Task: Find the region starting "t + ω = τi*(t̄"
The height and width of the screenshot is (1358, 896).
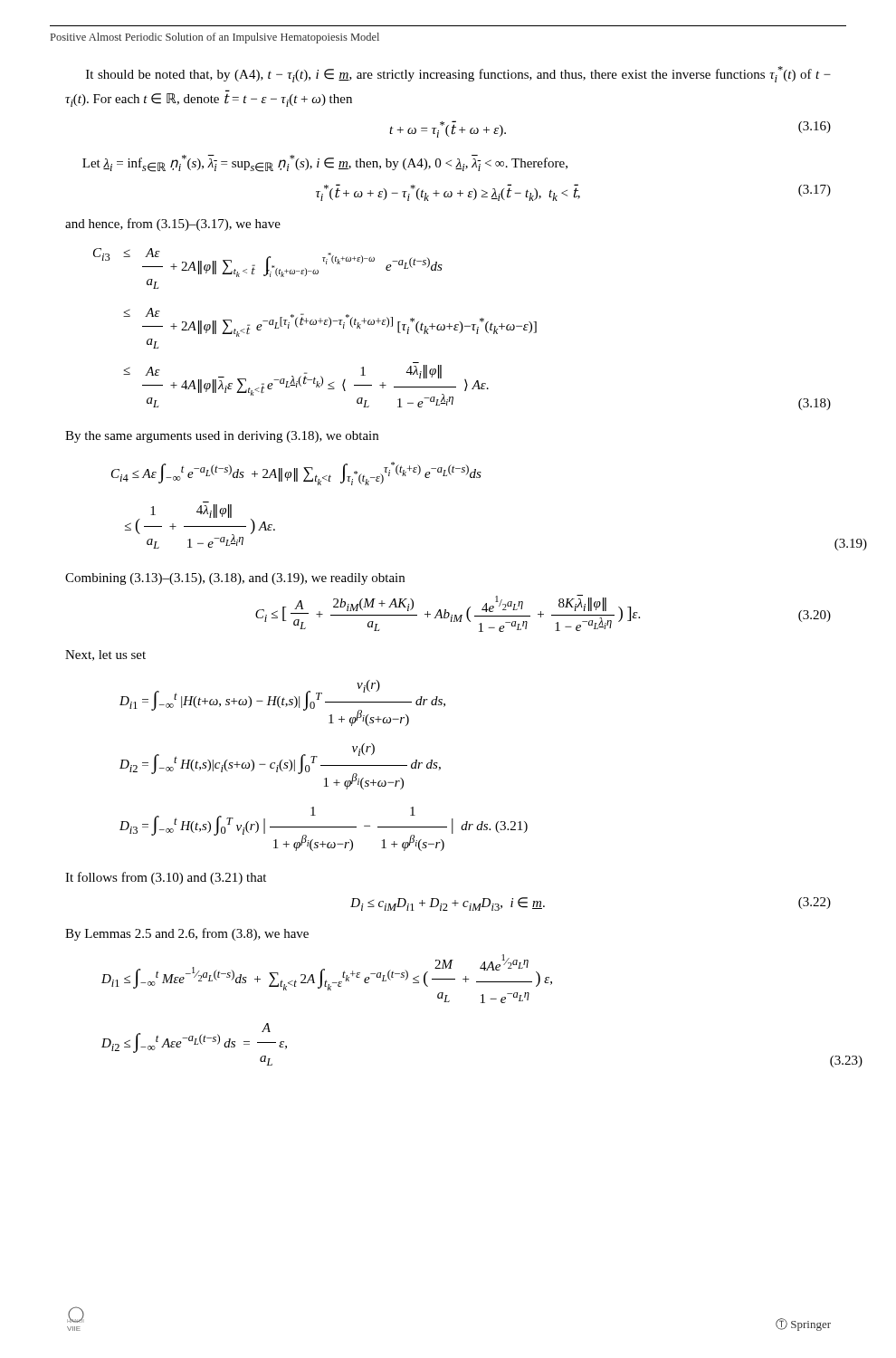Action: point(447,129)
